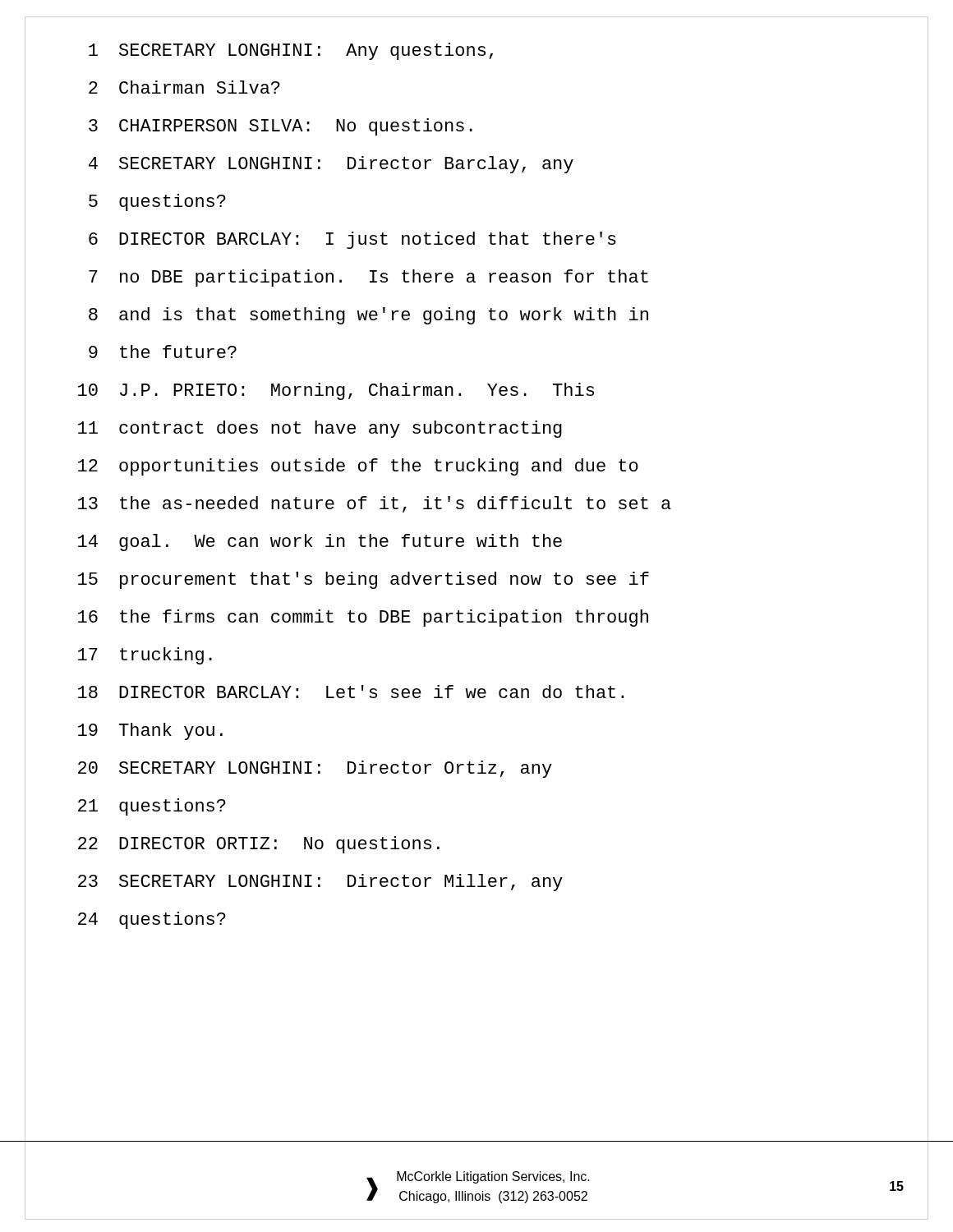The image size is (953, 1232).
Task: Find the text block starting "20 SECRETARY LONGHINI: Director Ortiz, any"
Action: [x=476, y=770]
